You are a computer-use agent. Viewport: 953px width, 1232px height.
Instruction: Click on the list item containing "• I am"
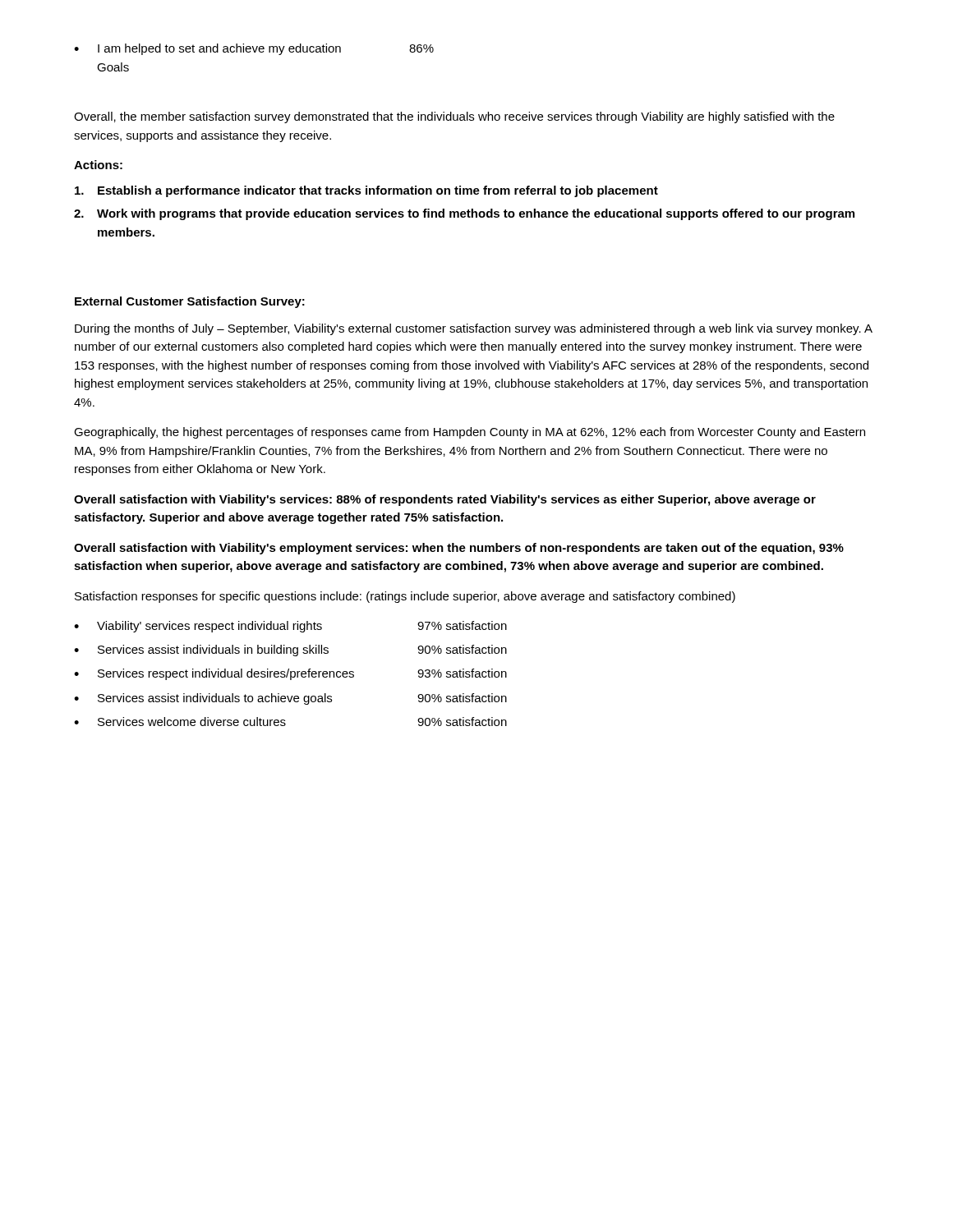tap(254, 49)
